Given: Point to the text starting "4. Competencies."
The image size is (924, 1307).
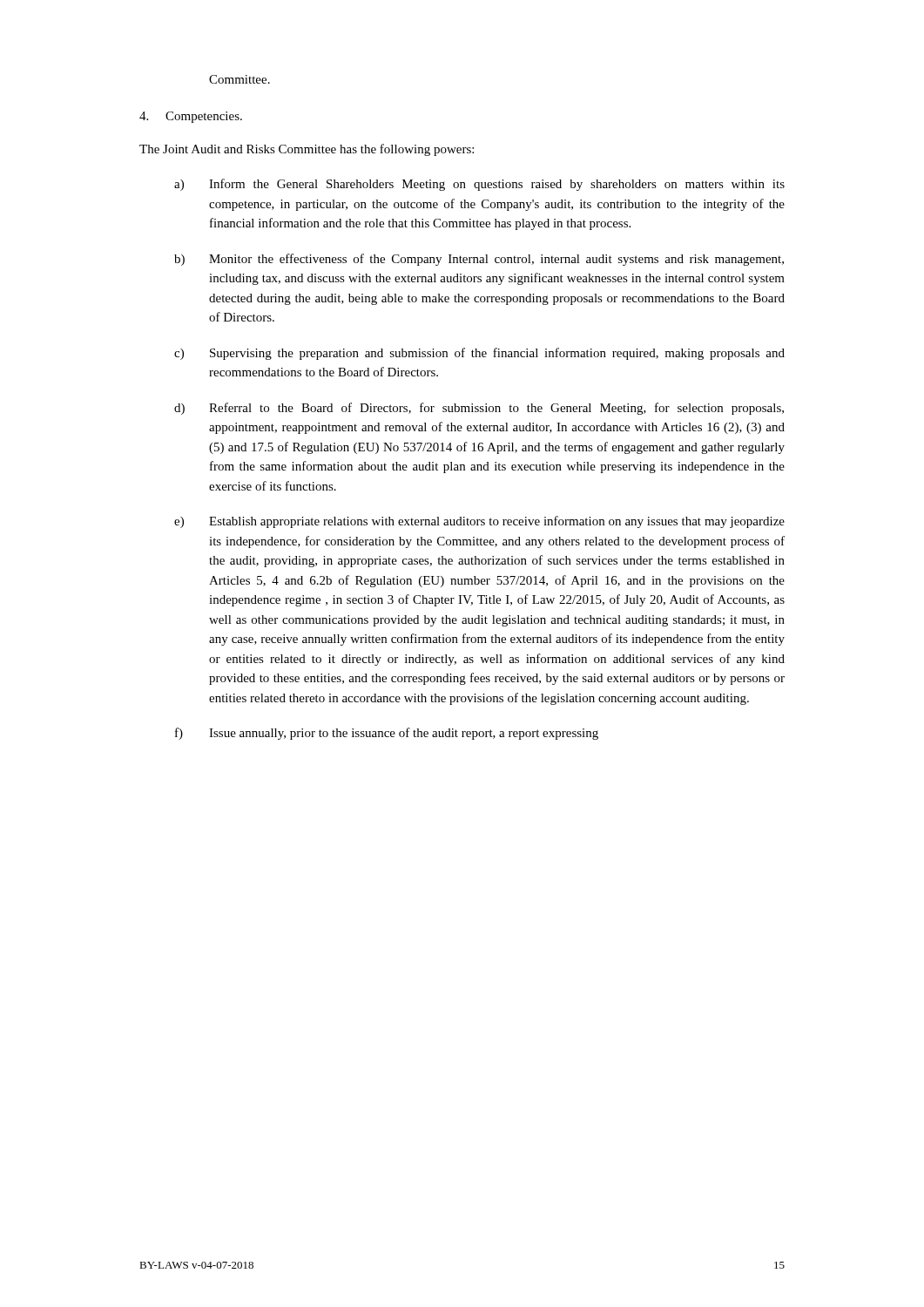Looking at the screenshot, I should (191, 116).
